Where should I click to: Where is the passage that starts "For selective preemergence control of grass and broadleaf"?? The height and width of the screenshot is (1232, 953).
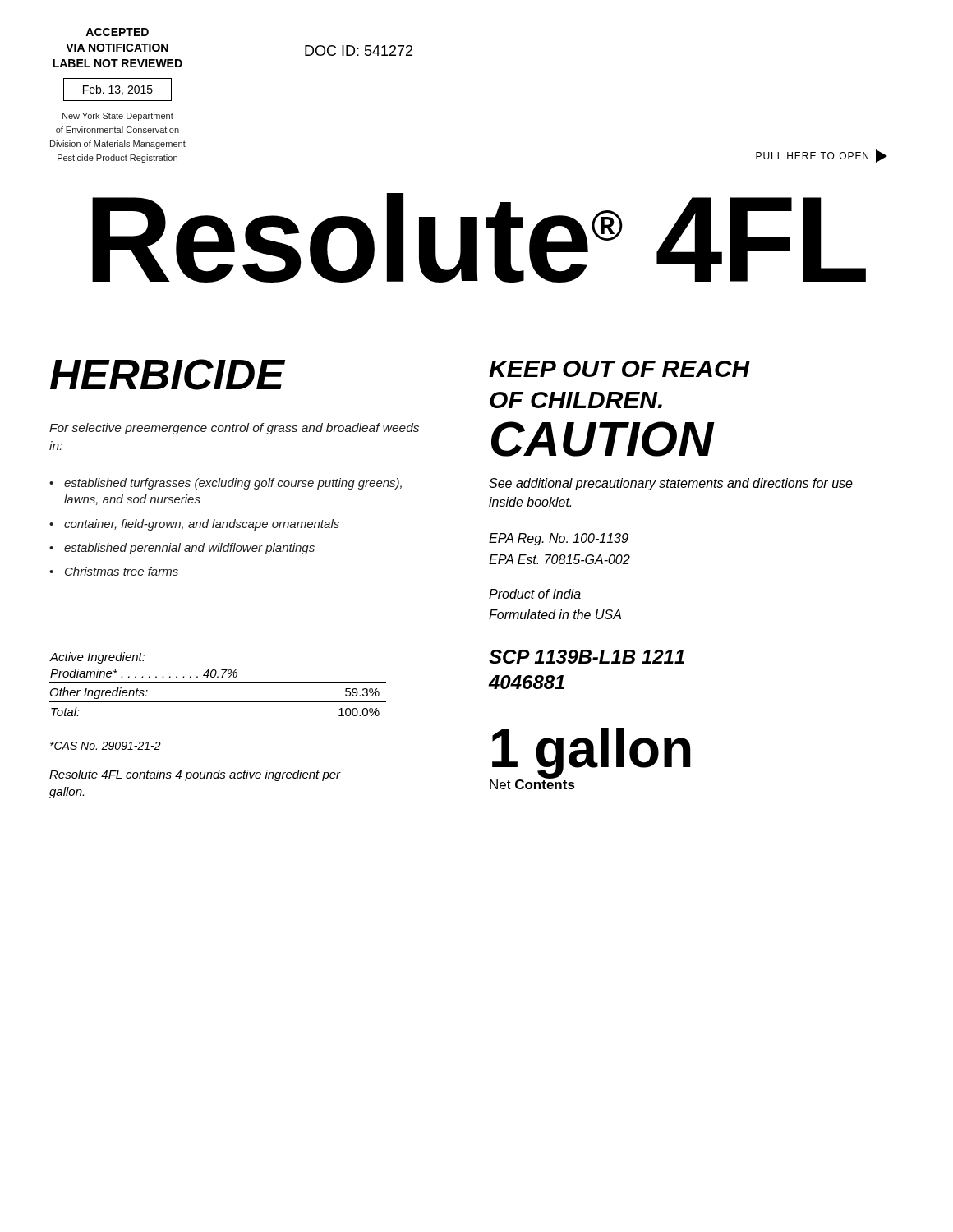tap(234, 436)
